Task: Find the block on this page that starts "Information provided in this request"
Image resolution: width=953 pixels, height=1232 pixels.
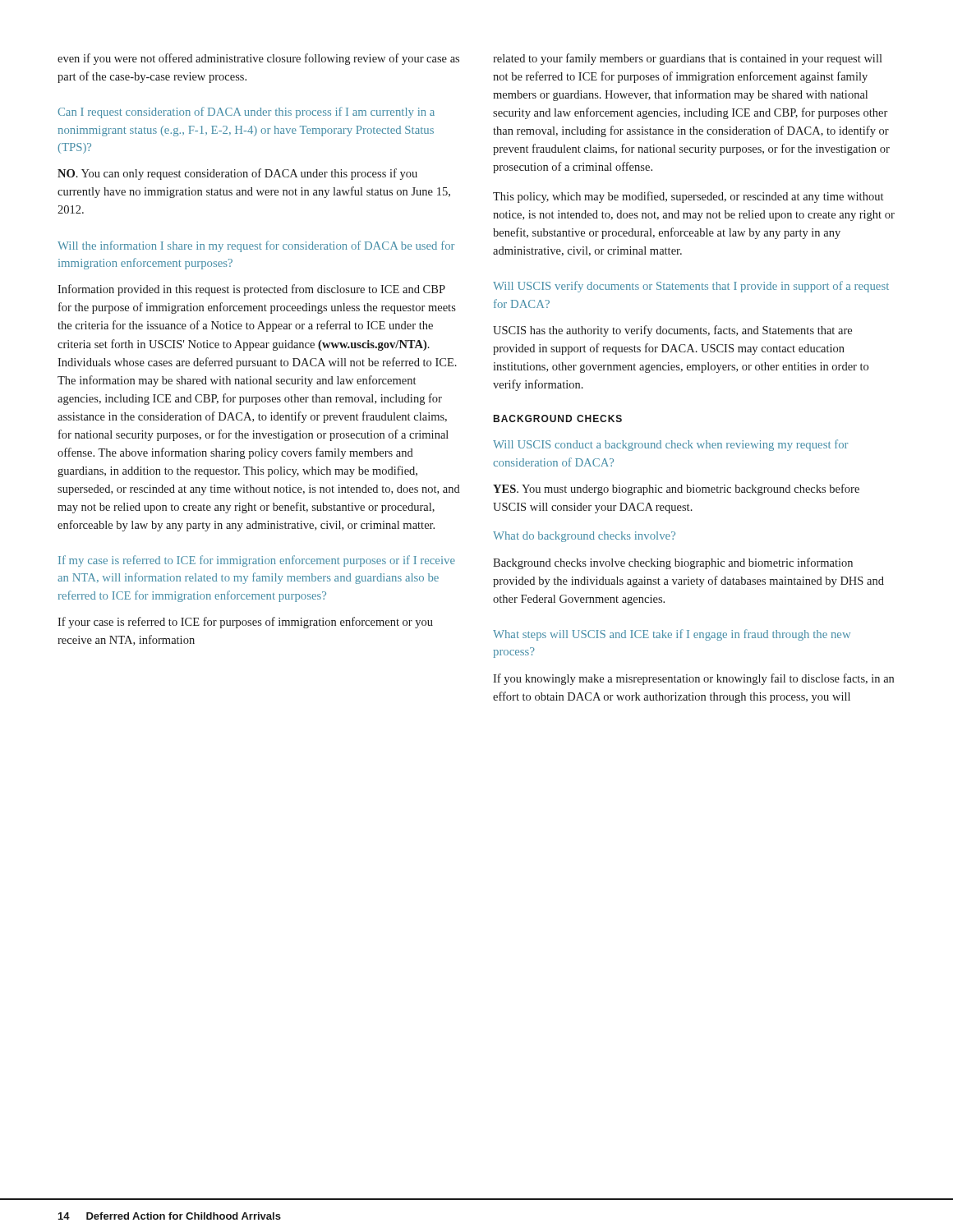Action: point(259,407)
